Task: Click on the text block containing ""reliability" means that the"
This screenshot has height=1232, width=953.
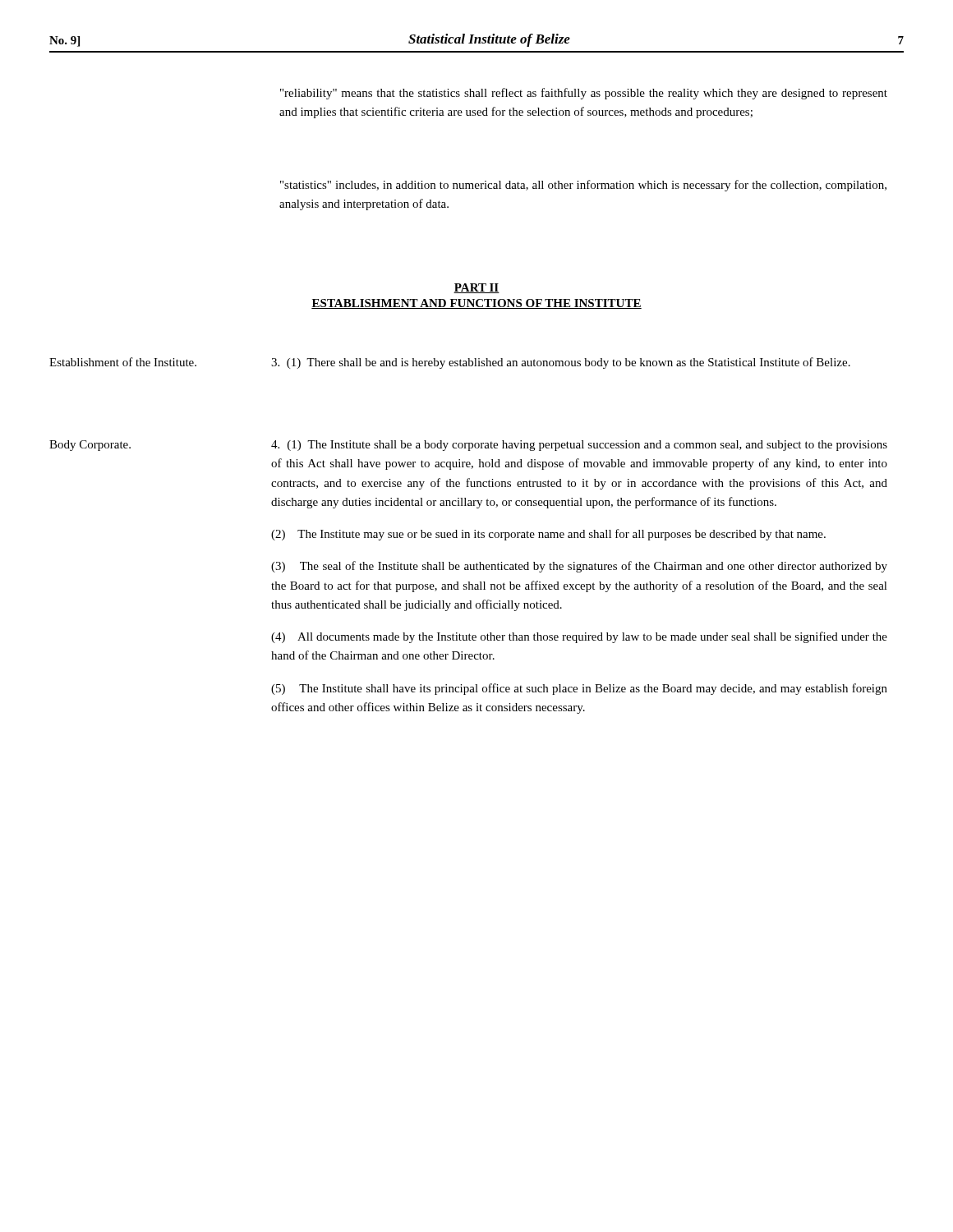Action: (583, 102)
